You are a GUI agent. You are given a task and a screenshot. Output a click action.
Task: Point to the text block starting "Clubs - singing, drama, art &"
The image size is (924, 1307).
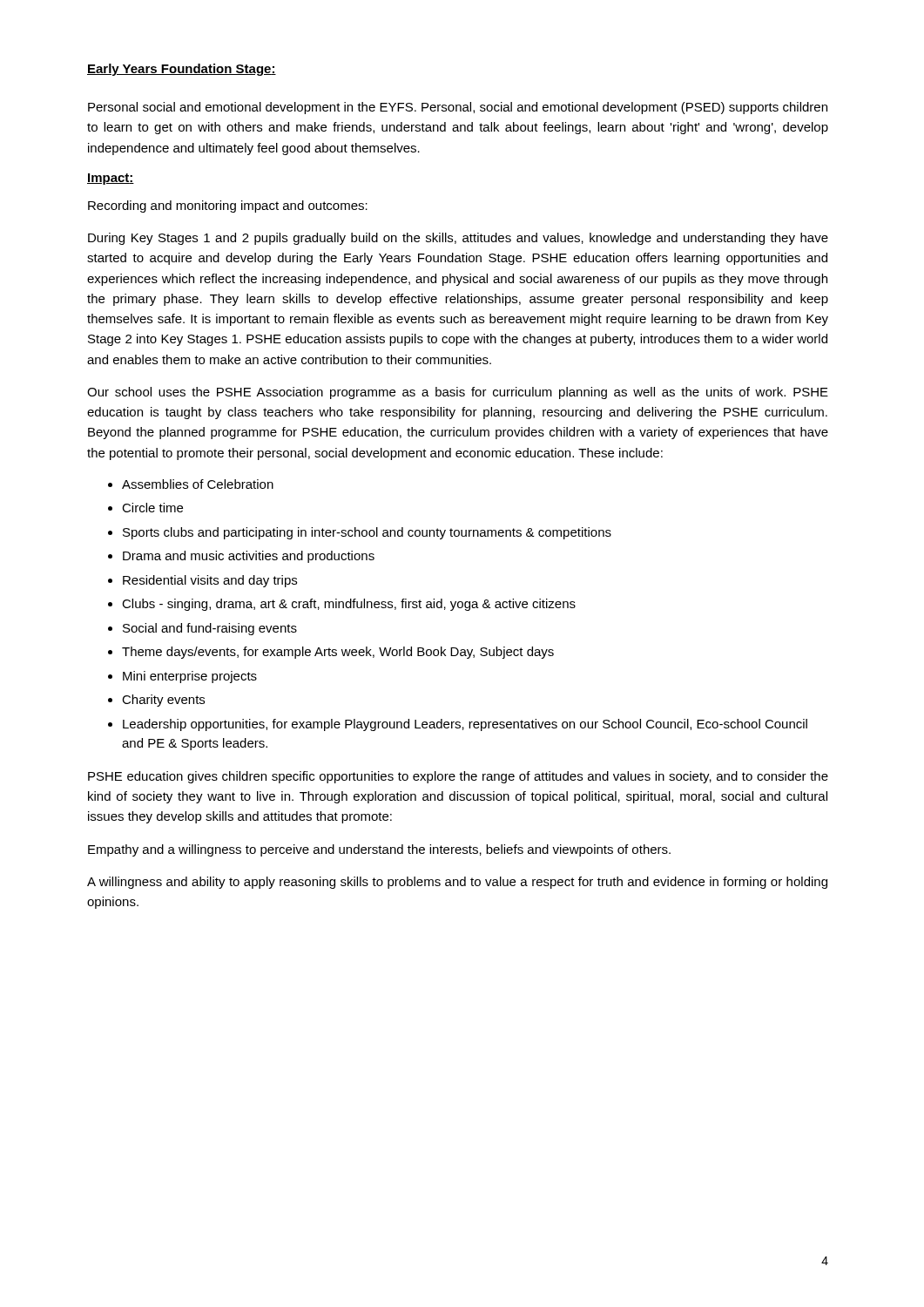tap(349, 604)
